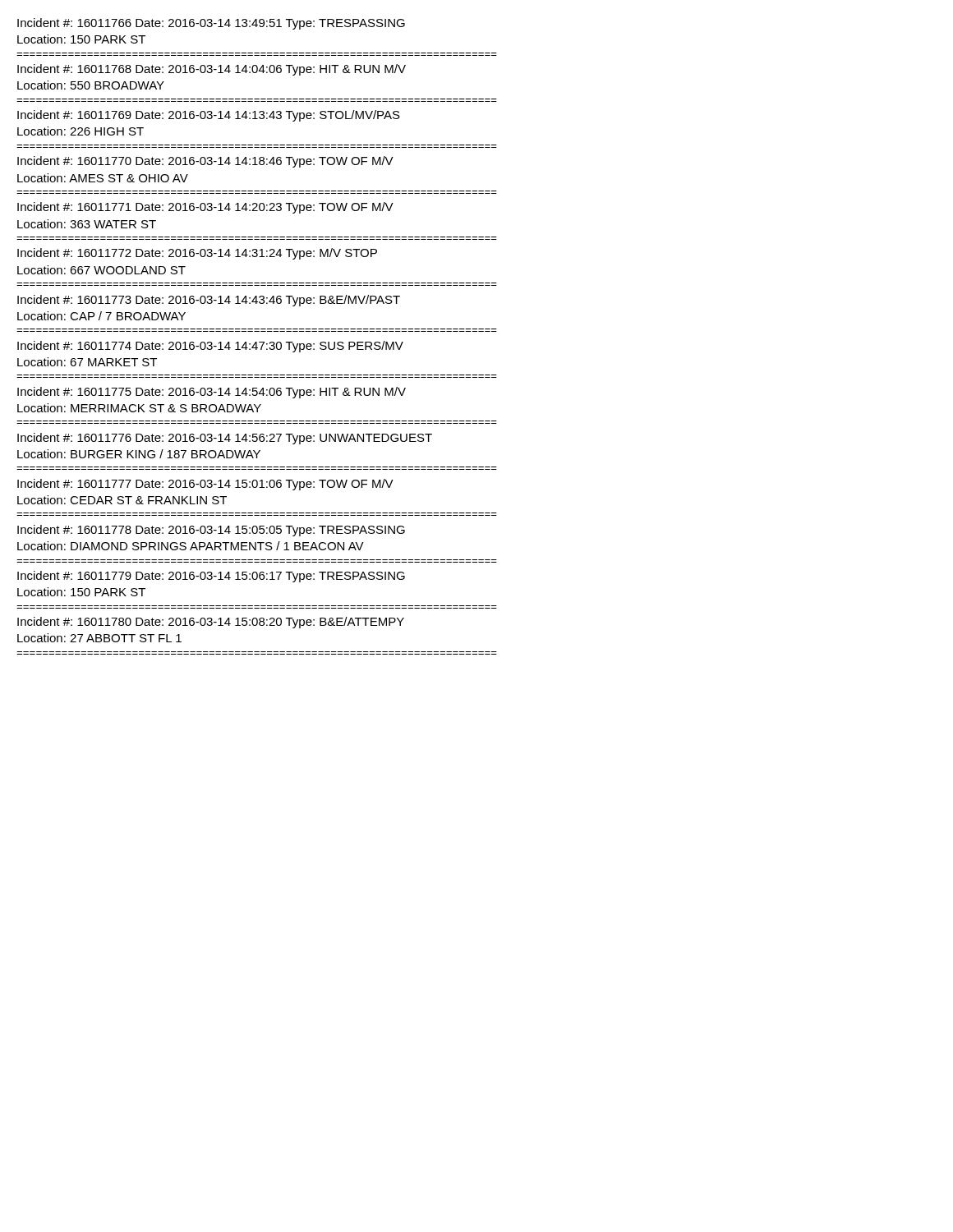Point to the block beginning "Incident #: 16011780 Date:"
This screenshot has width=953, height=1232.
point(211,623)
